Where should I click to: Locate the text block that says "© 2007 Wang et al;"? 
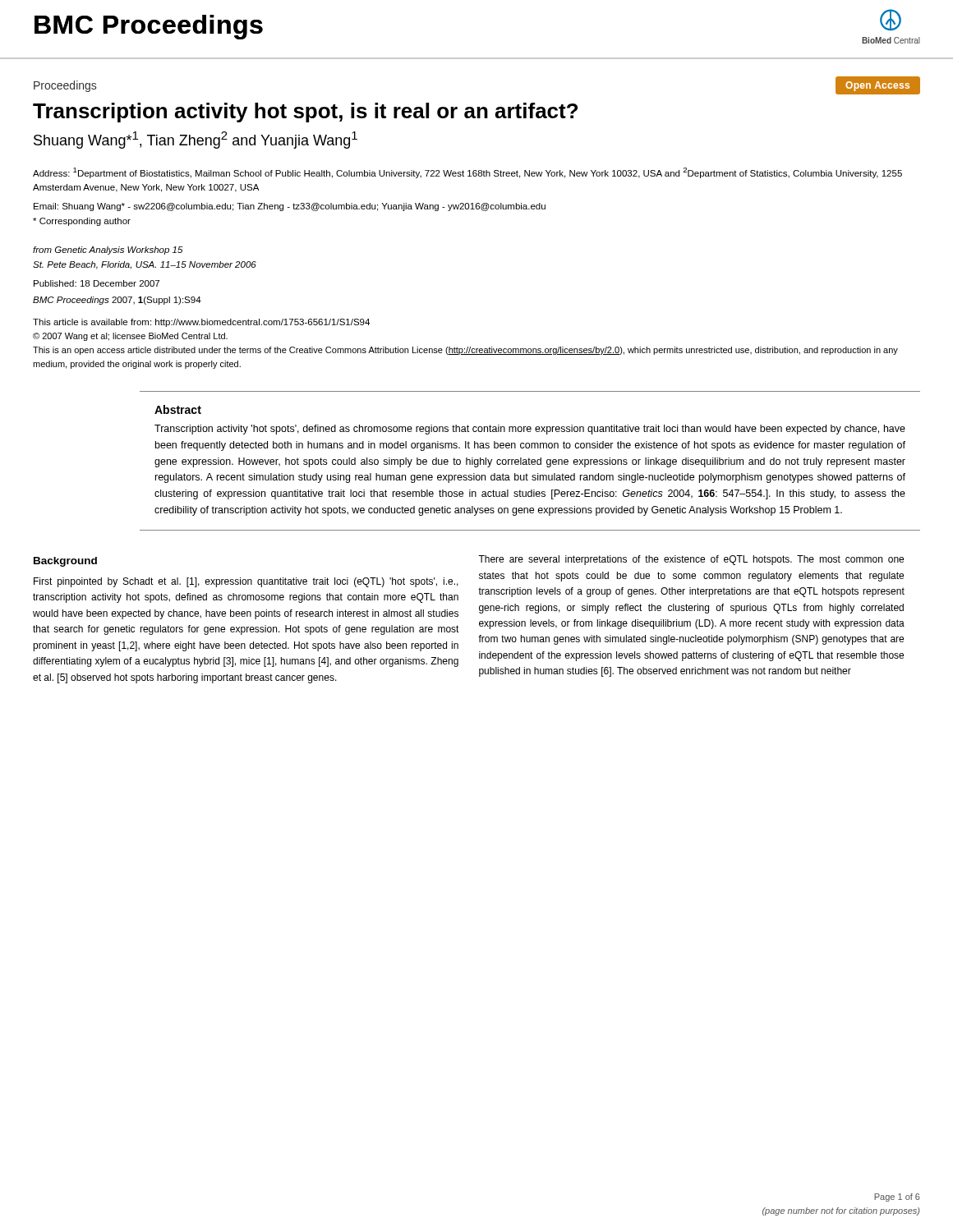[465, 350]
